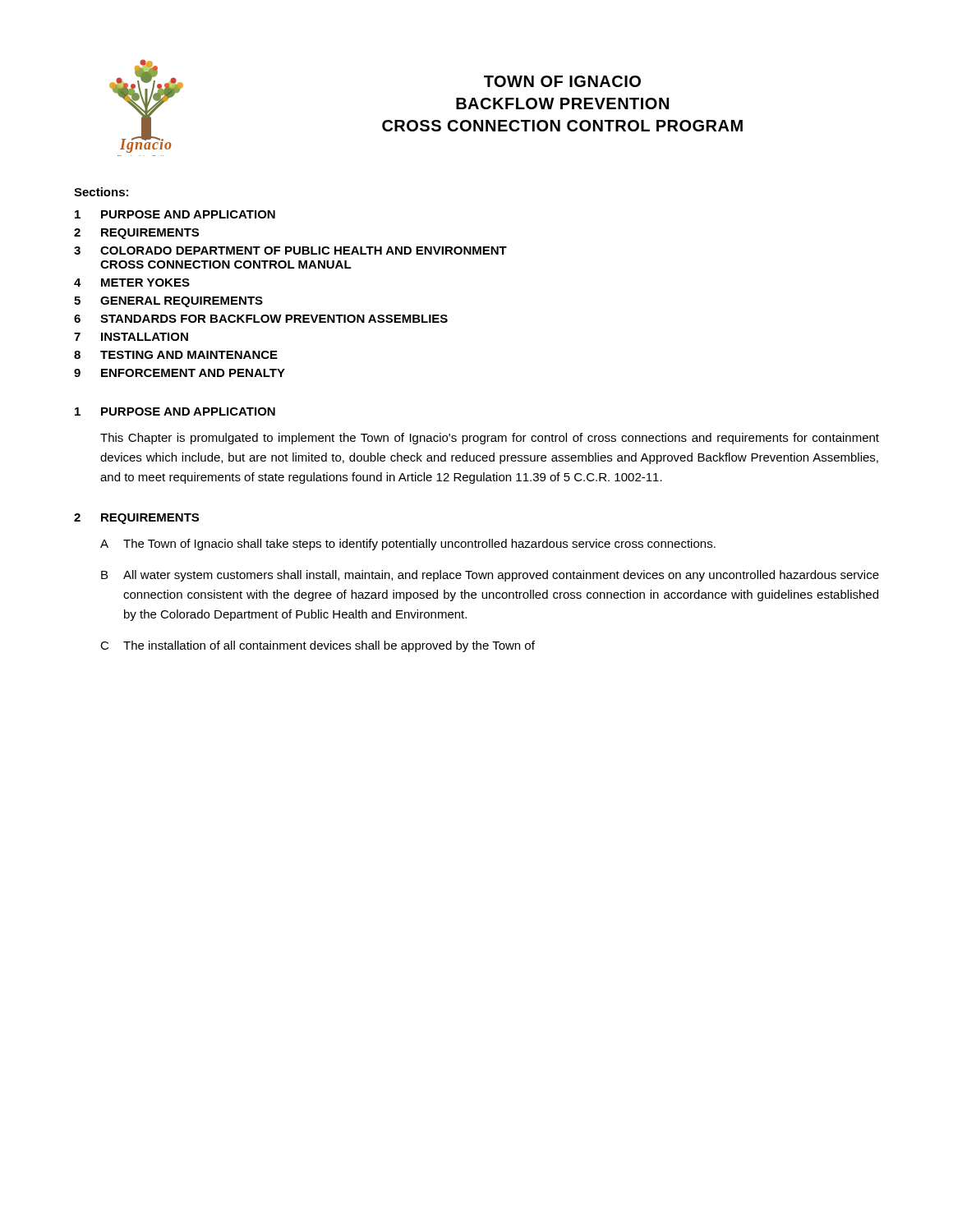The image size is (953, 1232).
Task: Click on the text starting "6STANDARDS FOR BACKFLOW PREVENTION ASSEMBLIES"
Action: coord(261,318)
